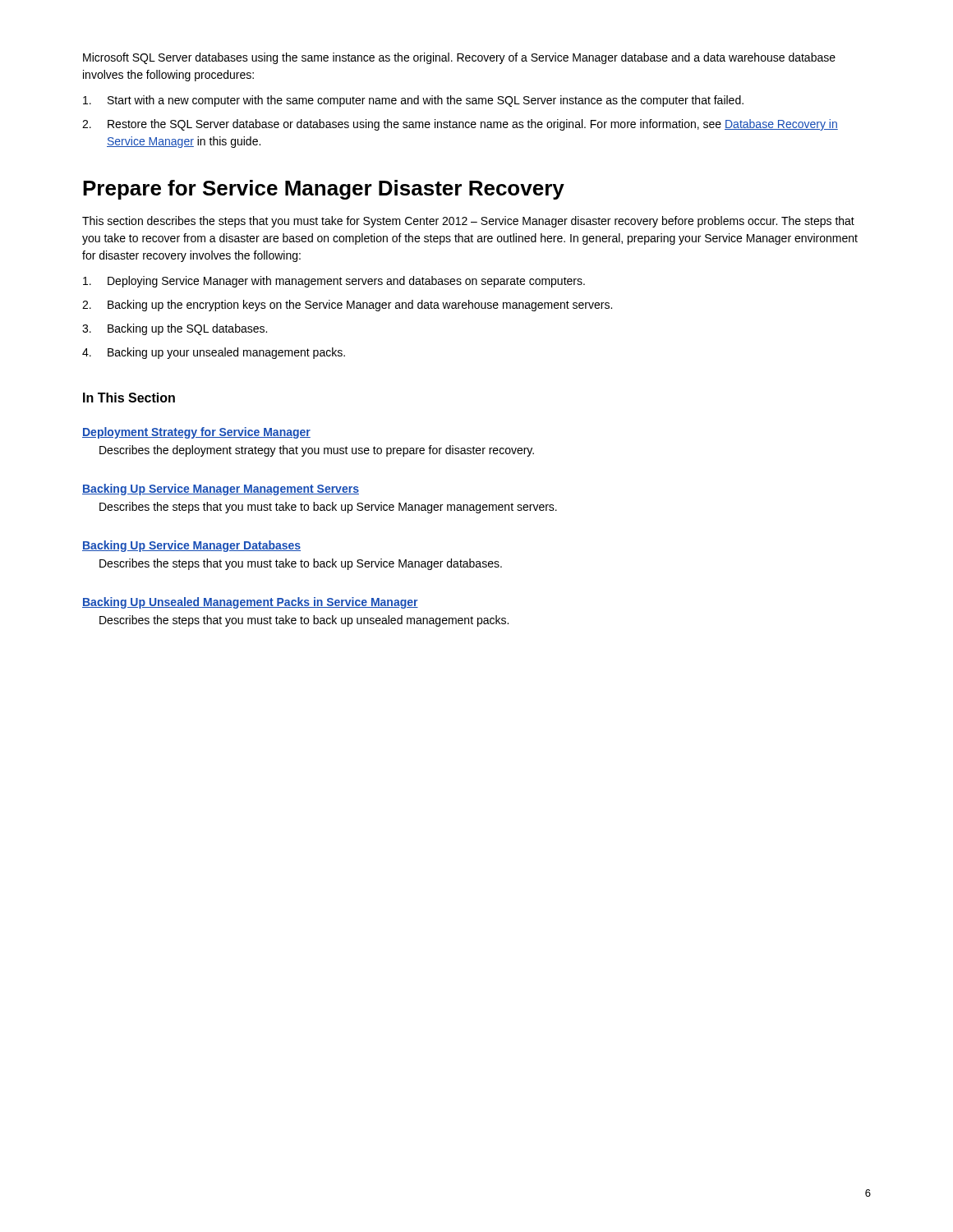
Task: Click where it says "In This Section"
Action: pos(129,398)
